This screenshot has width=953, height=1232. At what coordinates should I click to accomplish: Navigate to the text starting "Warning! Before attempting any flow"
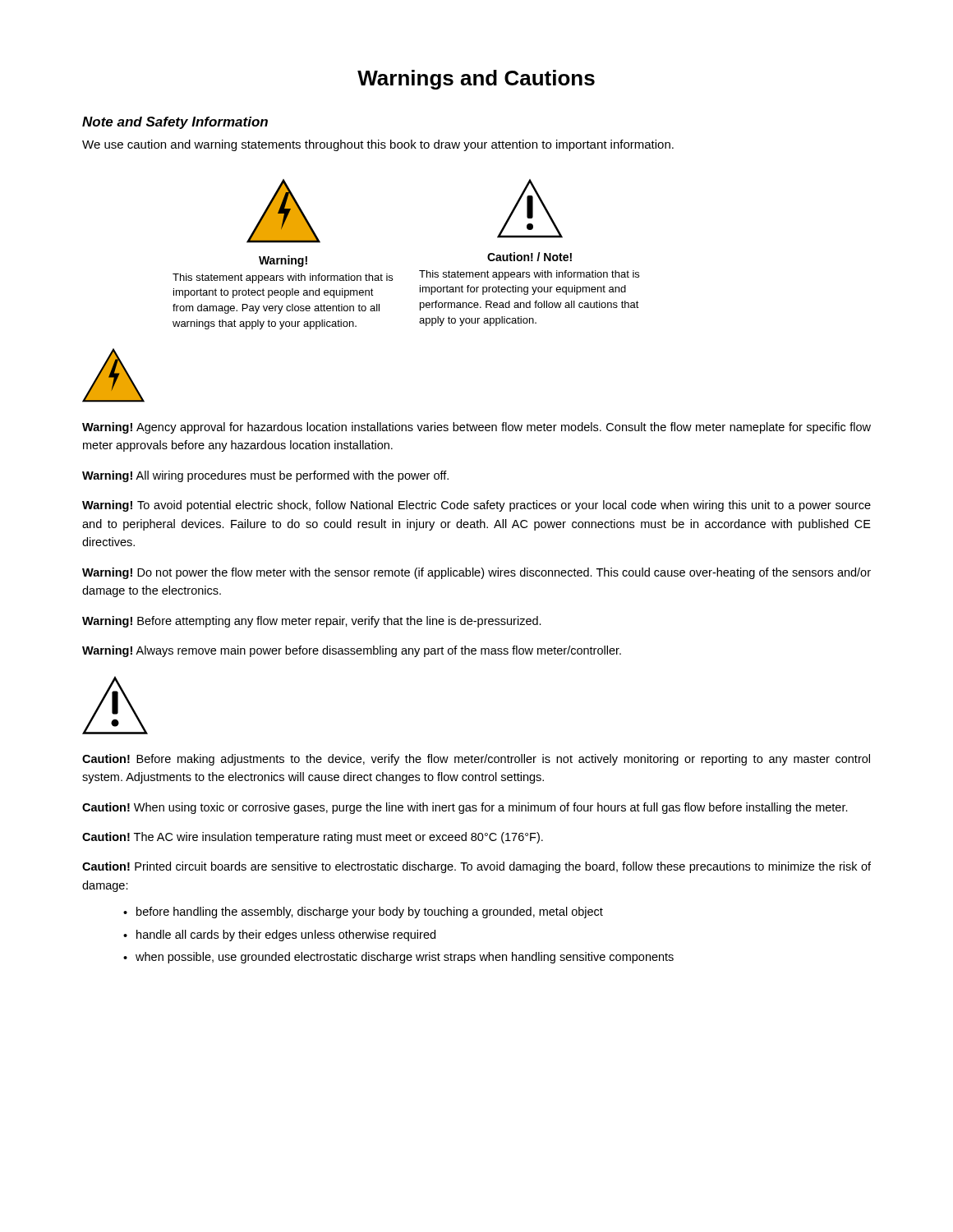[x=312, y=621]
